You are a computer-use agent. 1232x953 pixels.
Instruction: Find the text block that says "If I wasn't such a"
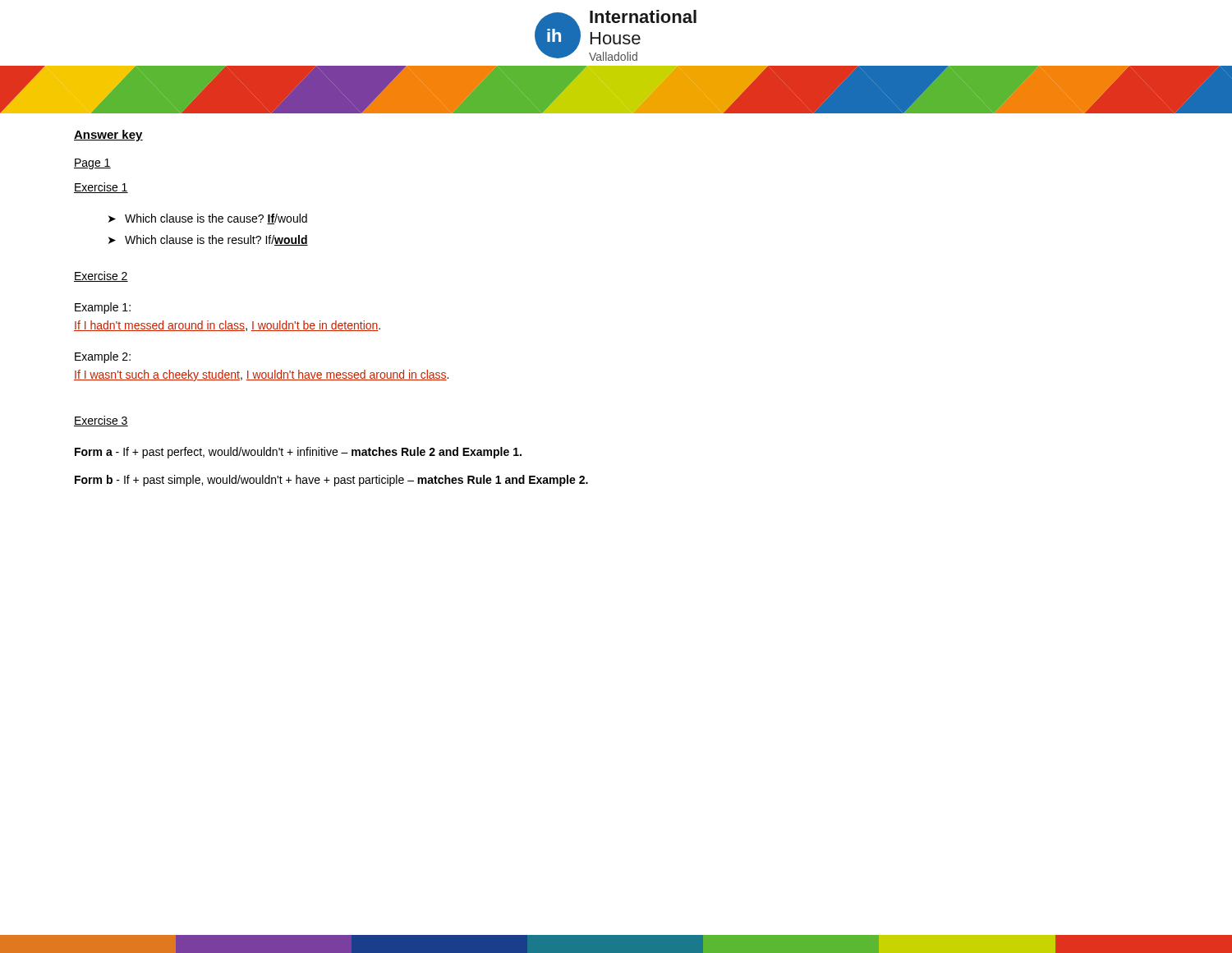coord(262,375)
